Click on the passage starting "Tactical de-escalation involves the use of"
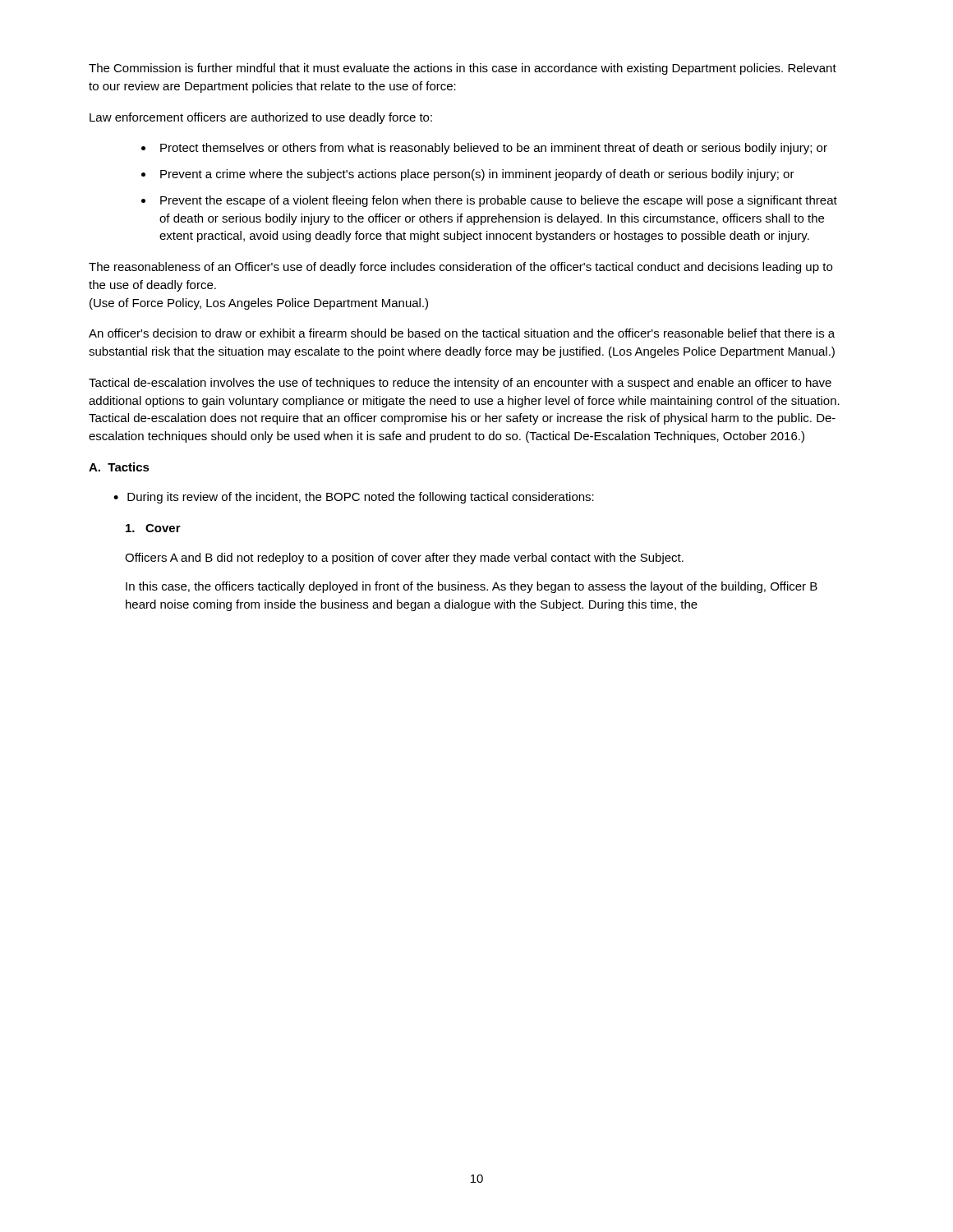Screen dimensions: 1232x953 point(464,409)
